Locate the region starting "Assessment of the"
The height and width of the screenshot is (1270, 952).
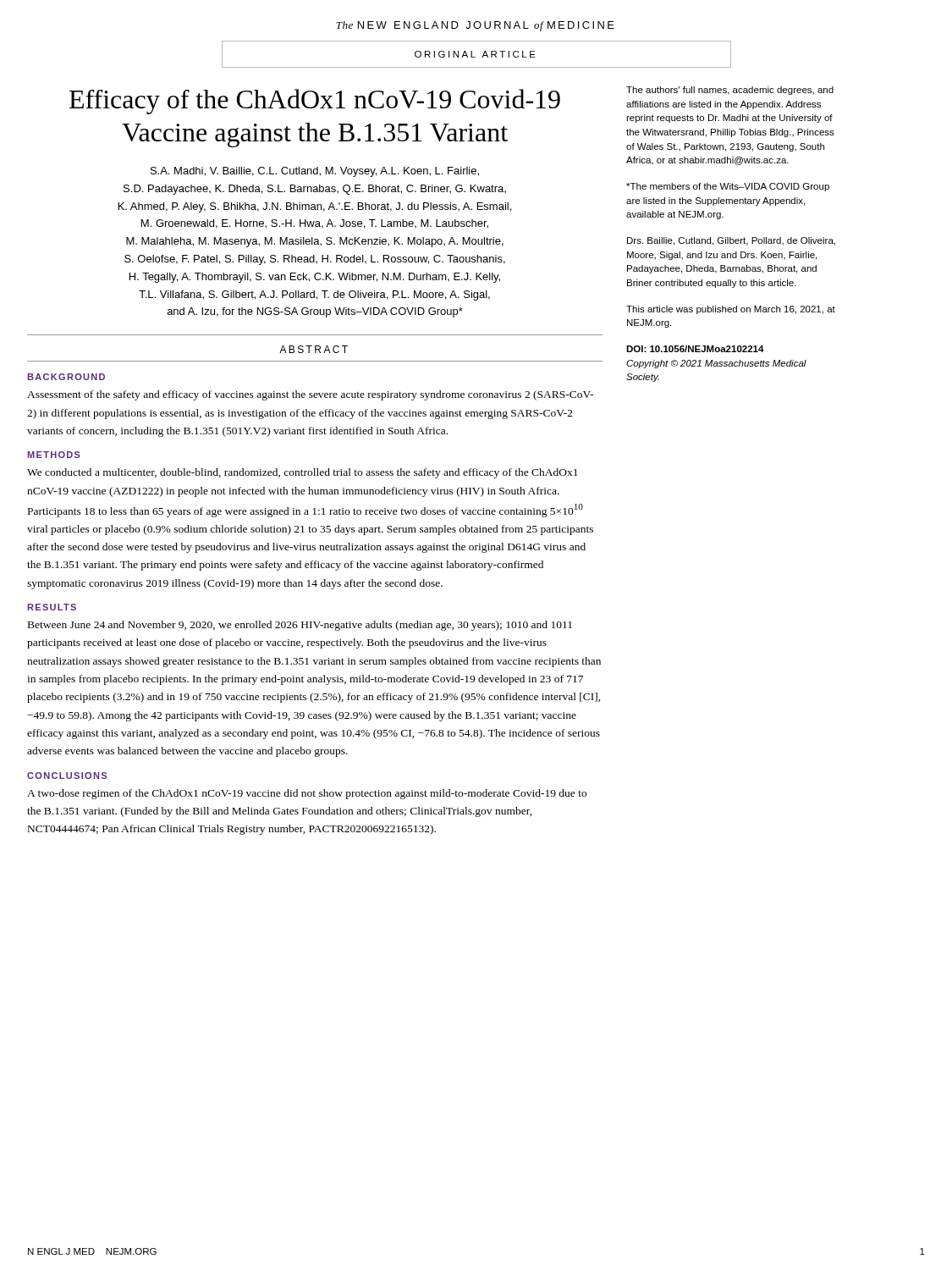point(310,412)
